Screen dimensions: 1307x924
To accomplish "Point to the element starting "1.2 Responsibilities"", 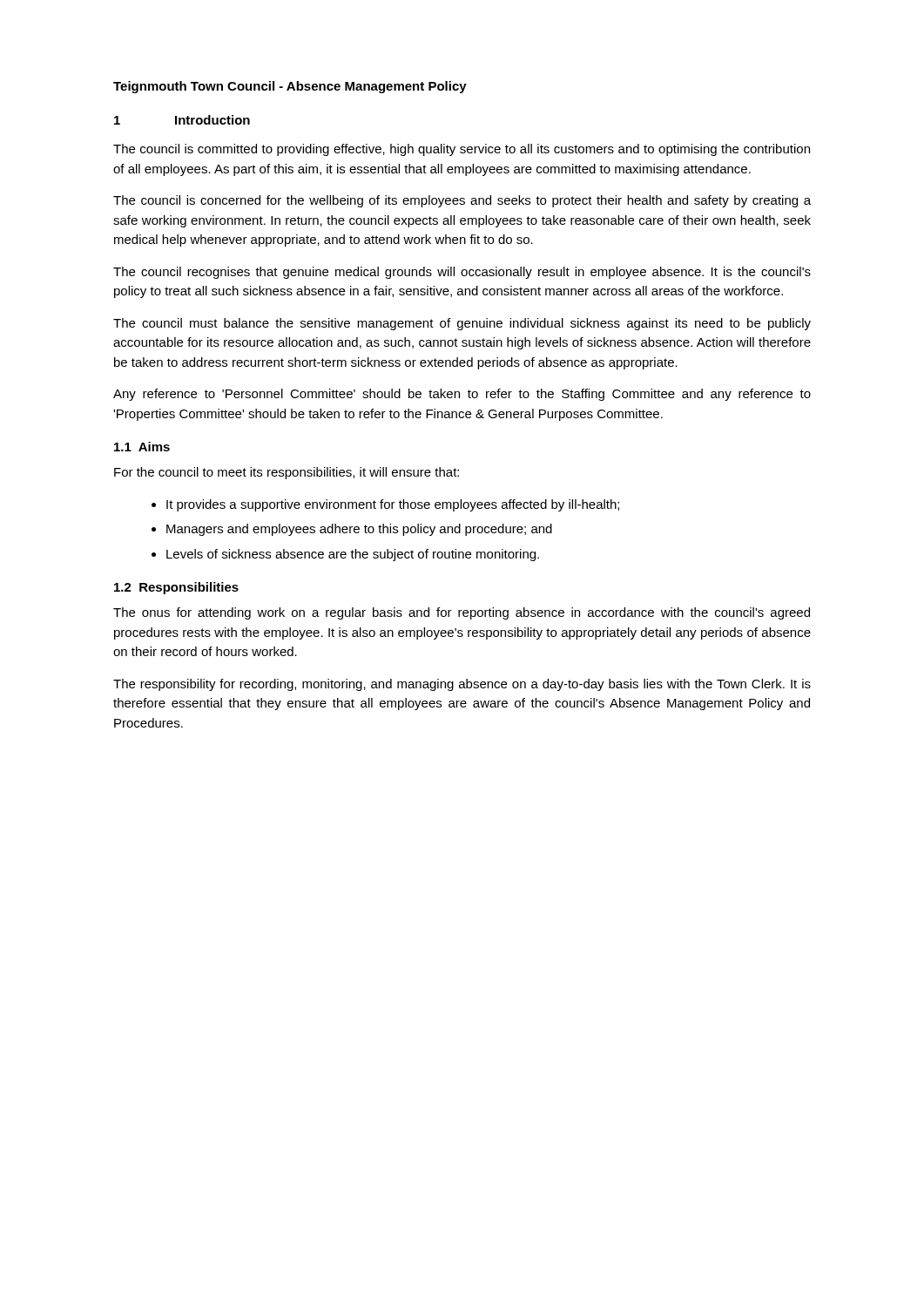I will point(176,587).
